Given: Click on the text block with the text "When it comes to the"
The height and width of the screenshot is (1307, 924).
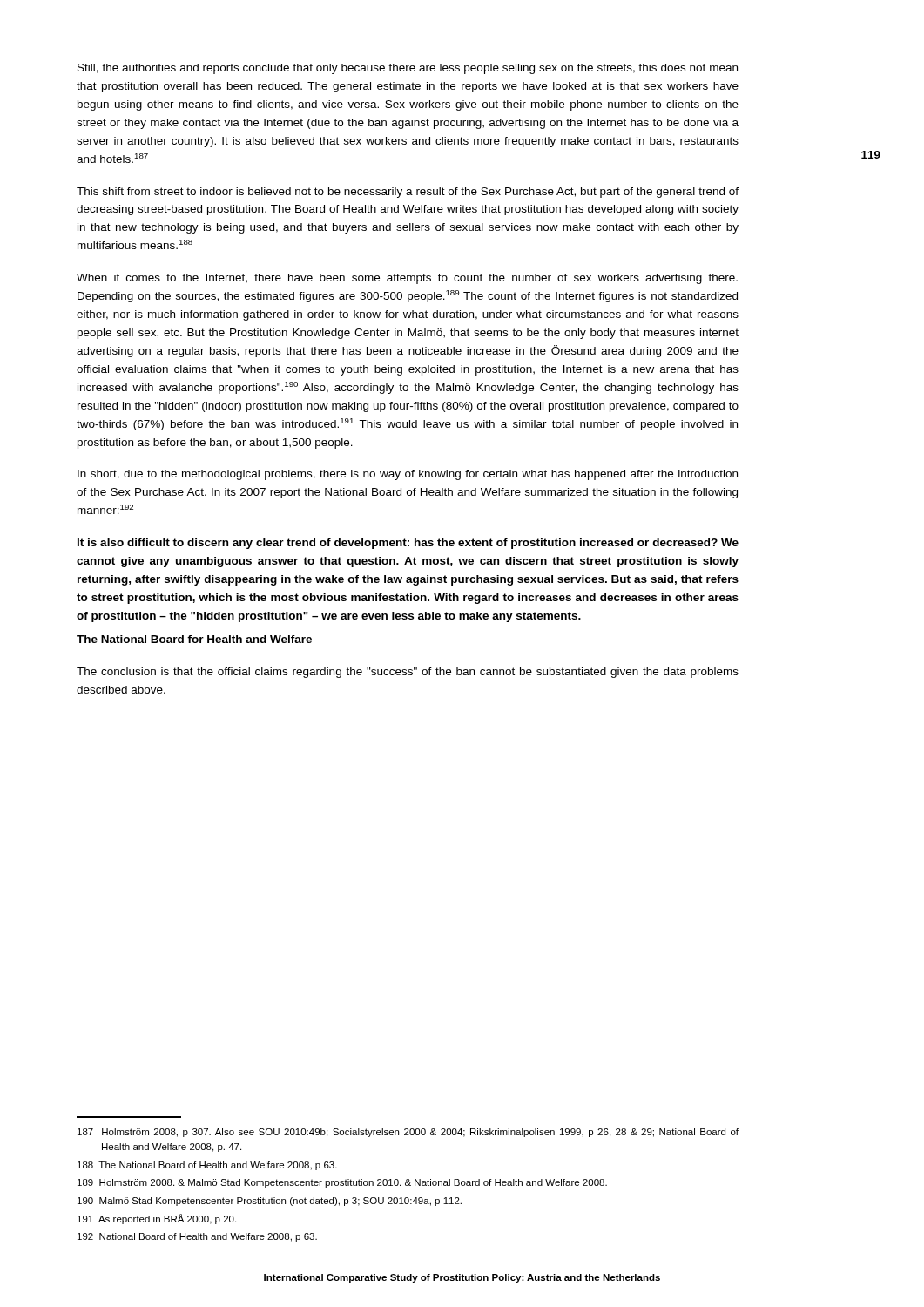Looking at the screenshot, I should 408,360.
